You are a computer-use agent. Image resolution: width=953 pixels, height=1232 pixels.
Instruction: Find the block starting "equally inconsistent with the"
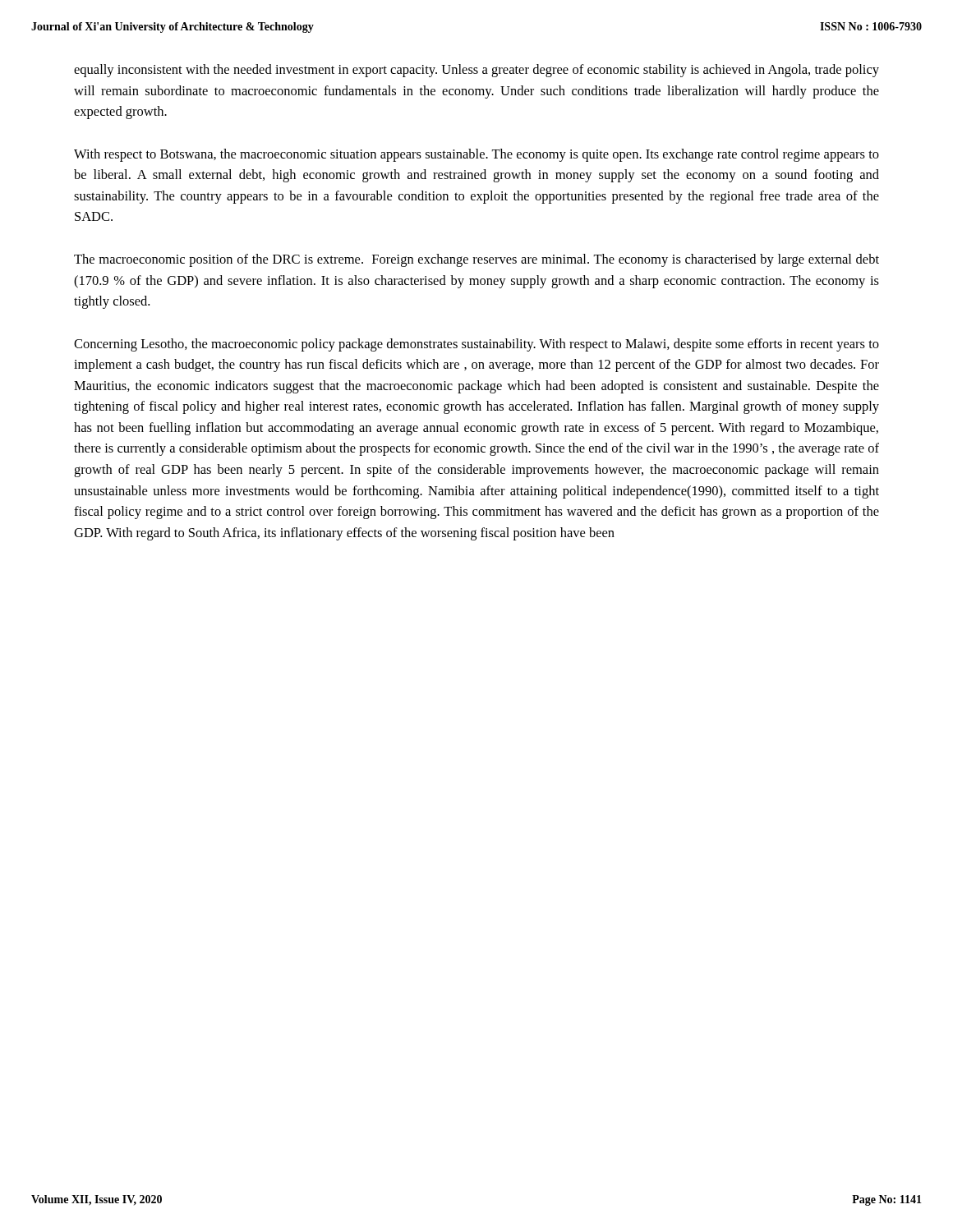[x=476, y=90]
